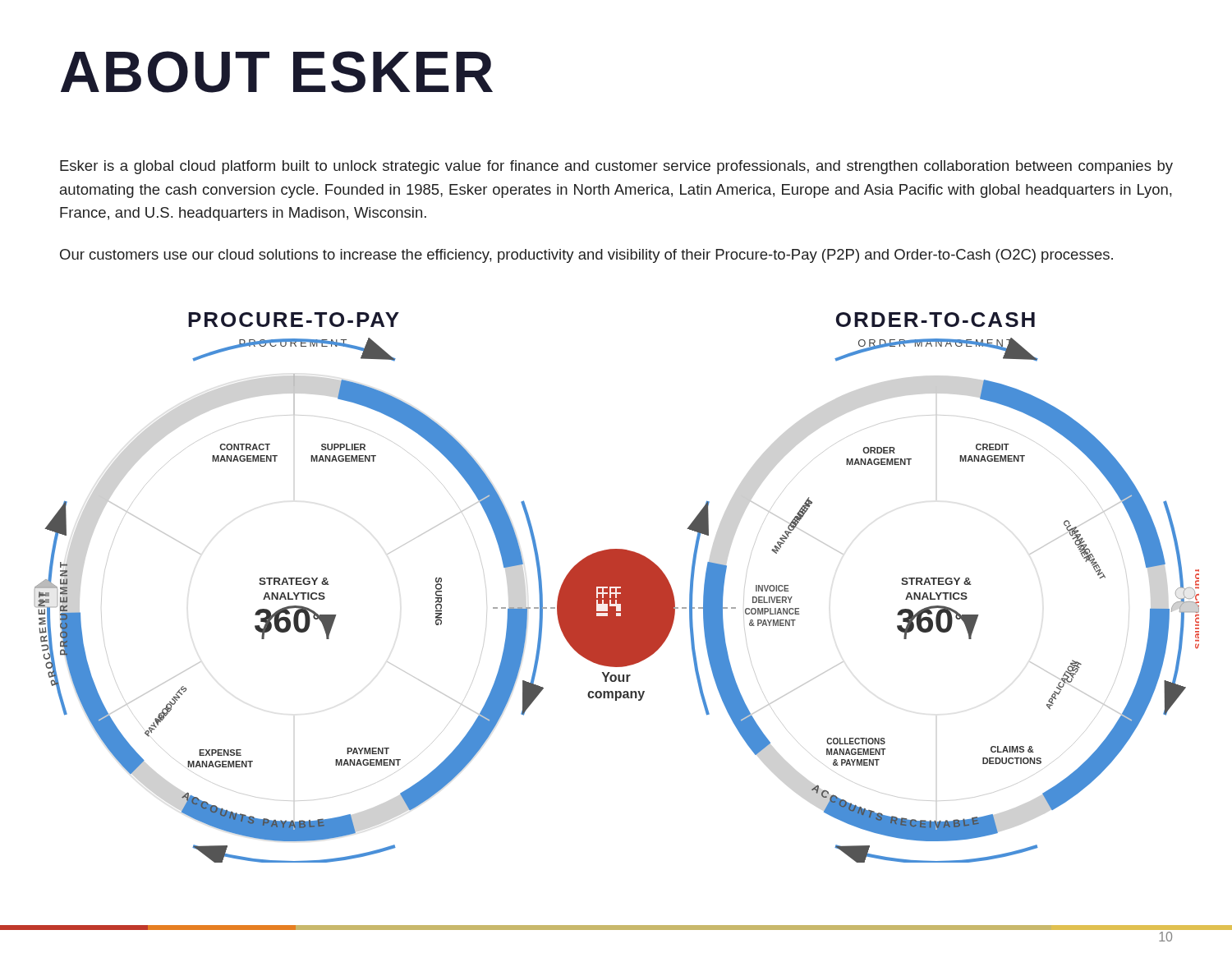
Task: Click on the infographic
Action: (x=616, y=583)
